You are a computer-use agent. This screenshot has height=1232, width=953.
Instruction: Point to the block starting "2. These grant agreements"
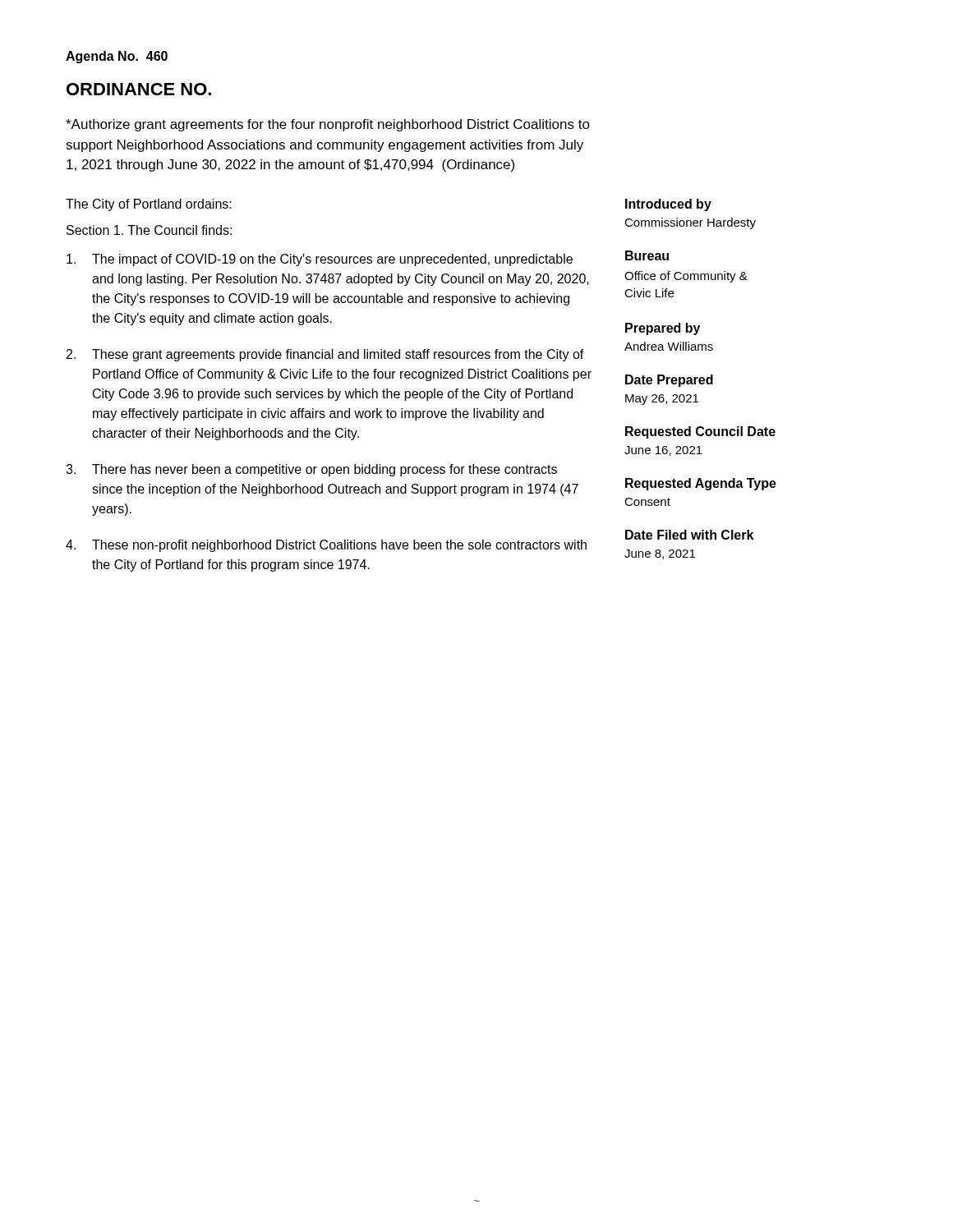click(x=329, y=394)
